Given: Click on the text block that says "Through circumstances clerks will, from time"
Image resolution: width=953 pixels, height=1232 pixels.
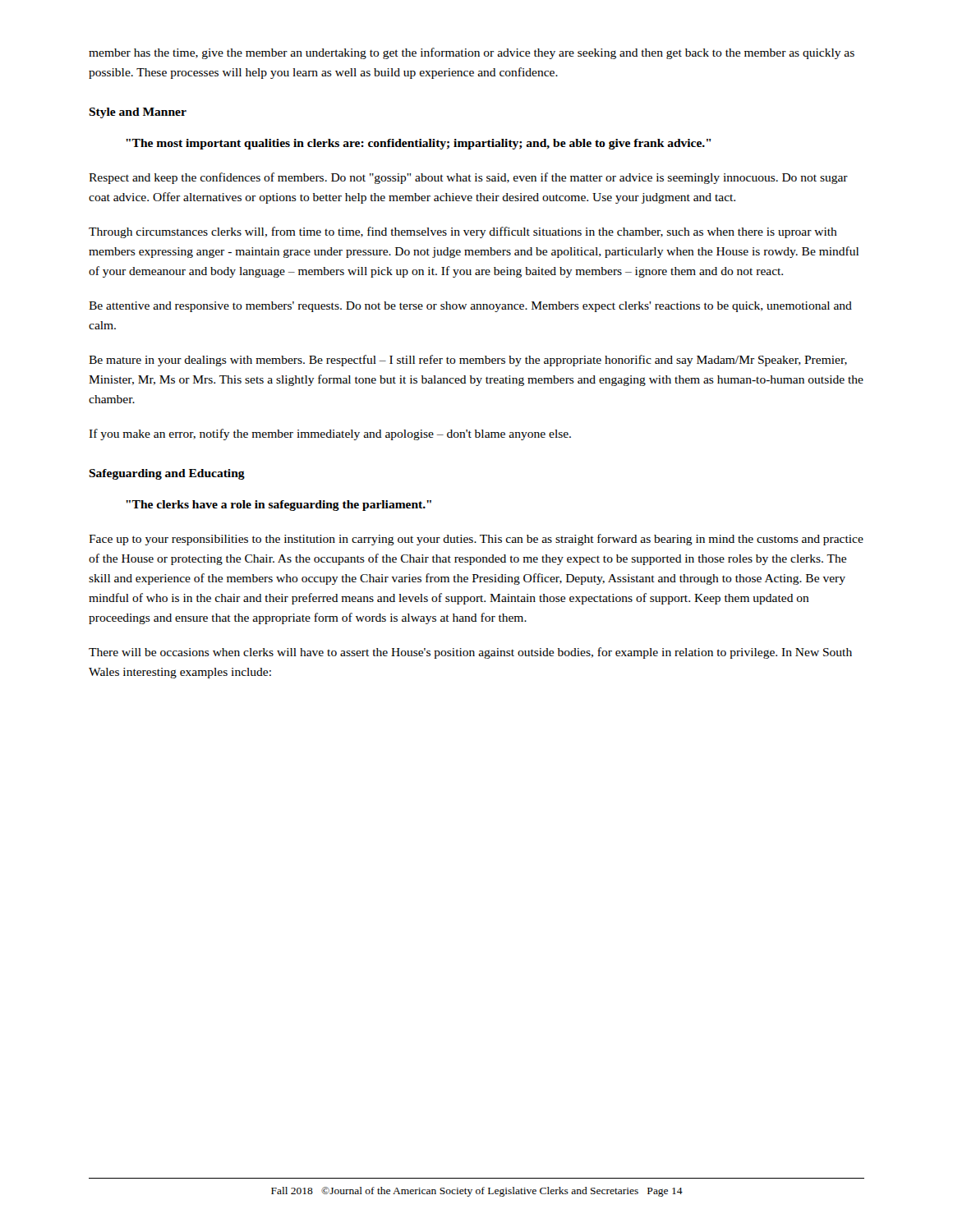Looking at the screenshot, I should (474, 251).
